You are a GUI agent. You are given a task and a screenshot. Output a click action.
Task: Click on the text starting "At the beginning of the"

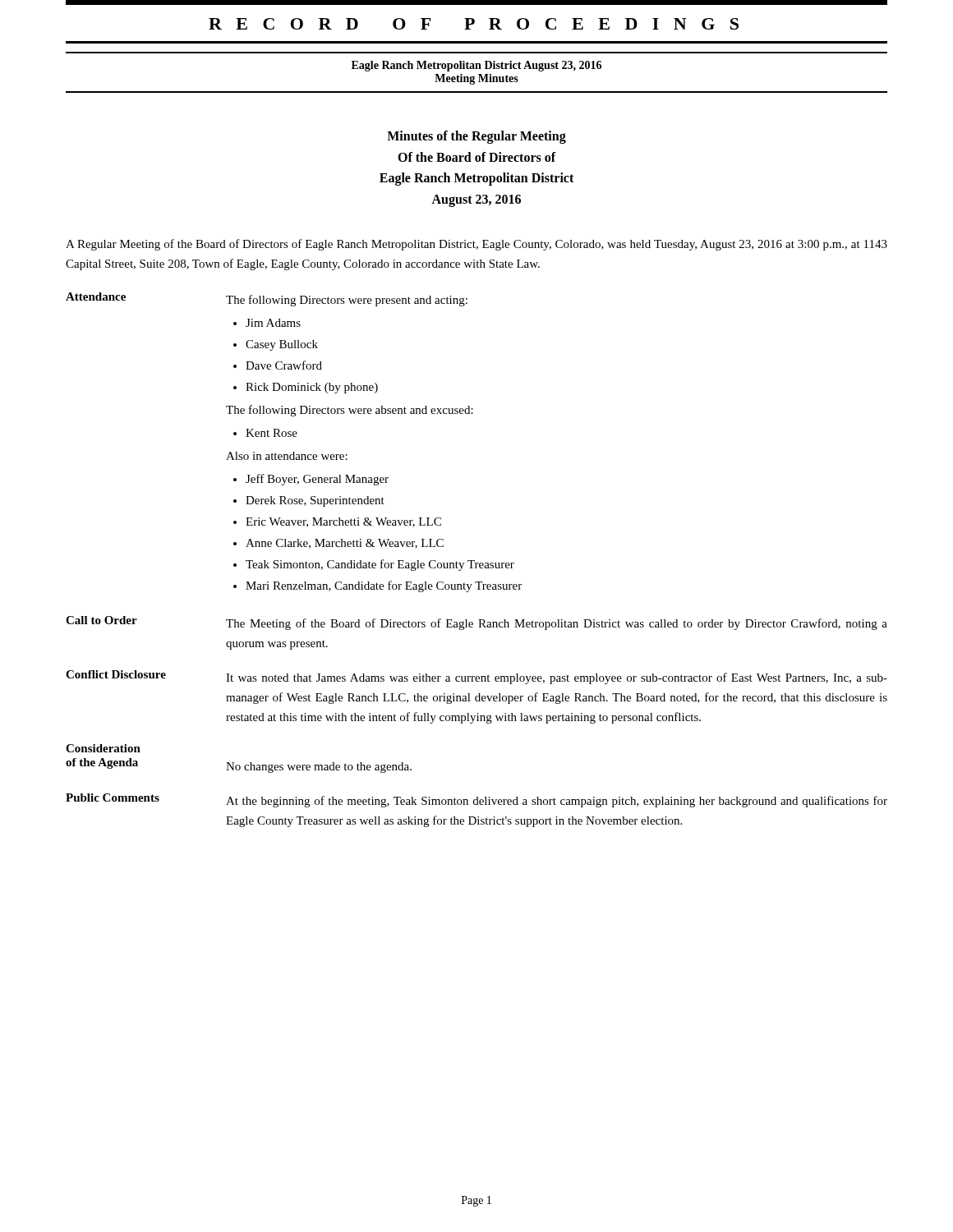click(x=557, y=811)
